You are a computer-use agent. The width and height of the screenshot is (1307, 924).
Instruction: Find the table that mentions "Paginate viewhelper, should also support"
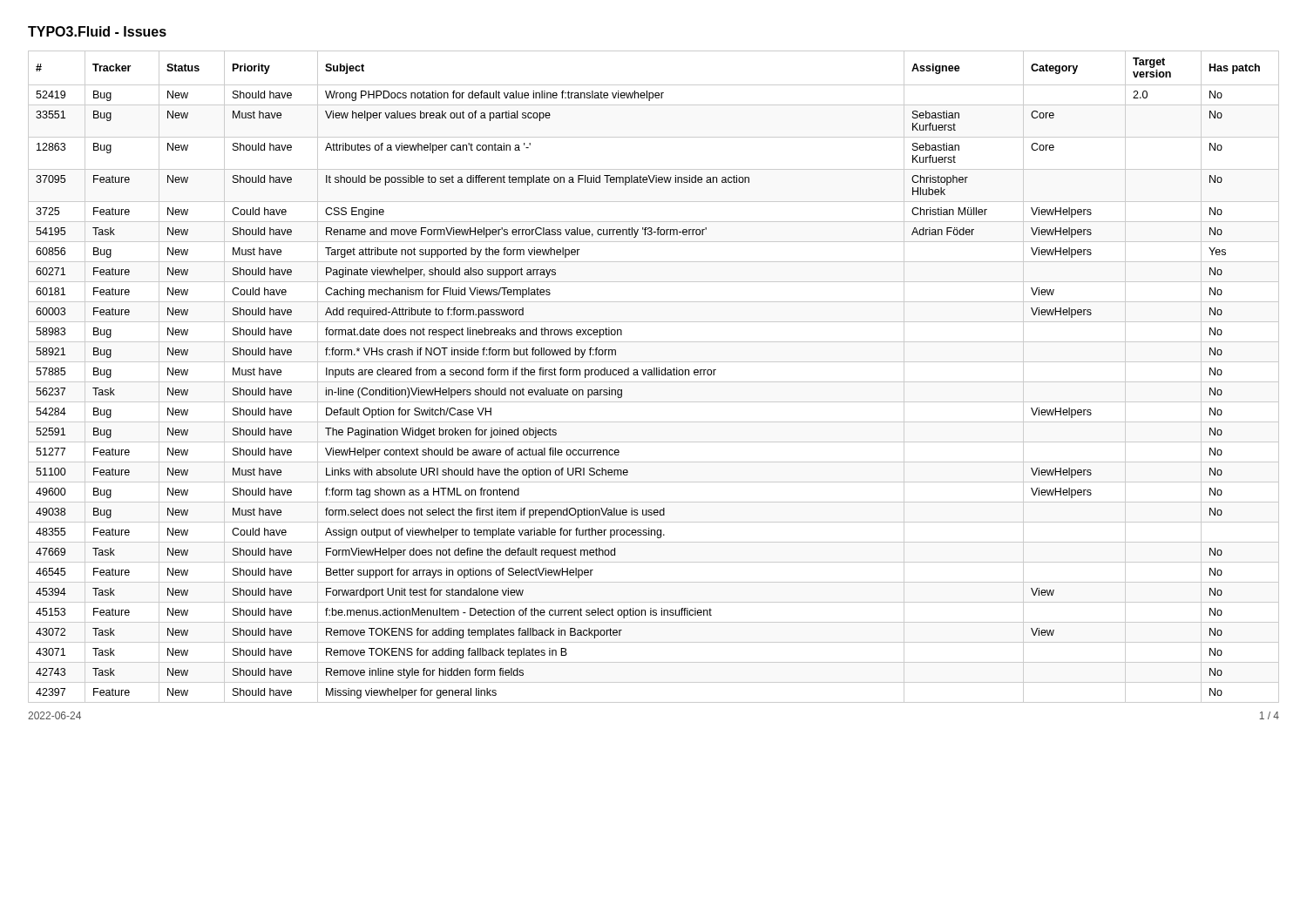coord(654,377)
